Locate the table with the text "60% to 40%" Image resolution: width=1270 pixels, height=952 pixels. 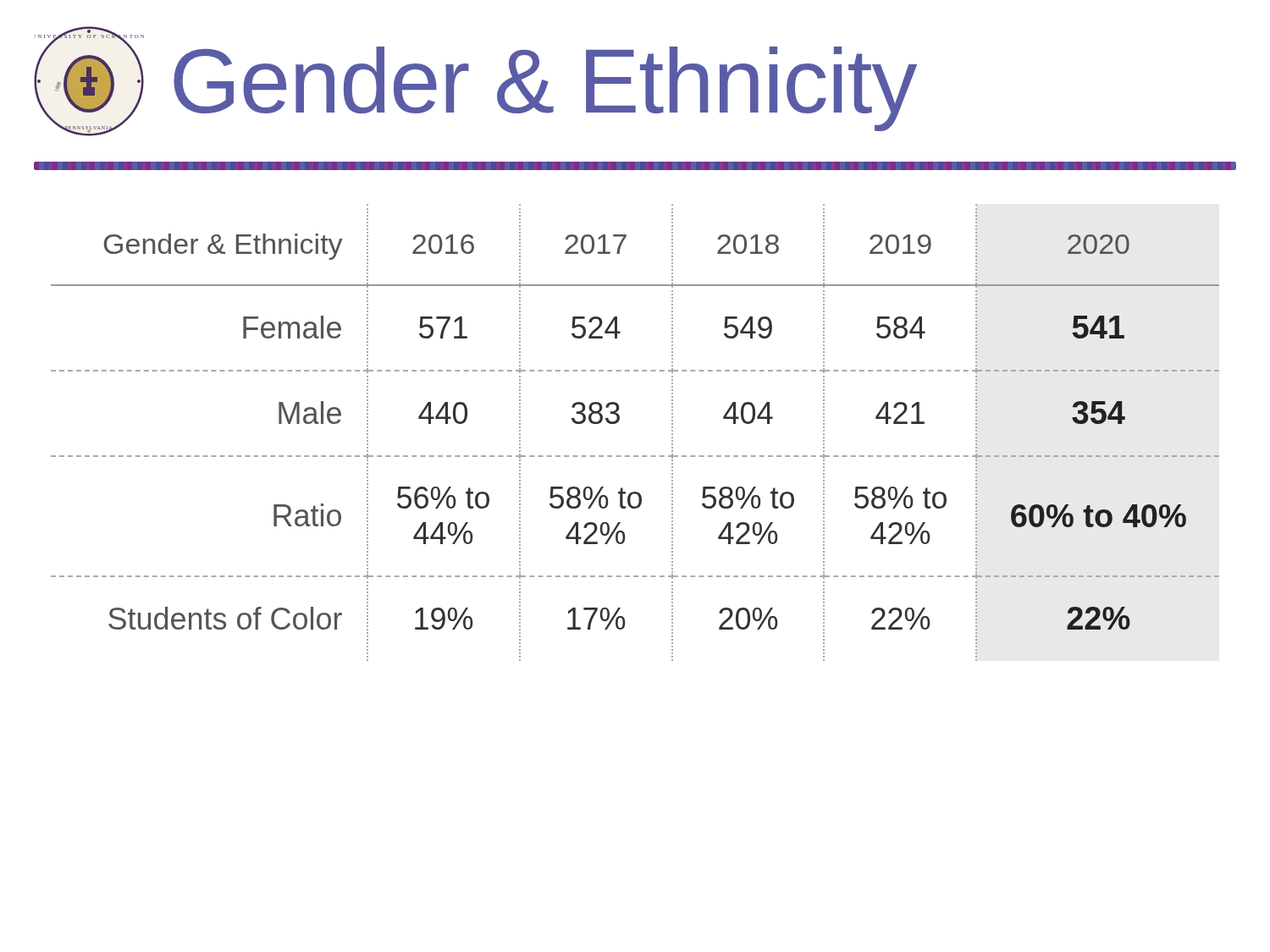pyautogui.click(x=635, y=432)
